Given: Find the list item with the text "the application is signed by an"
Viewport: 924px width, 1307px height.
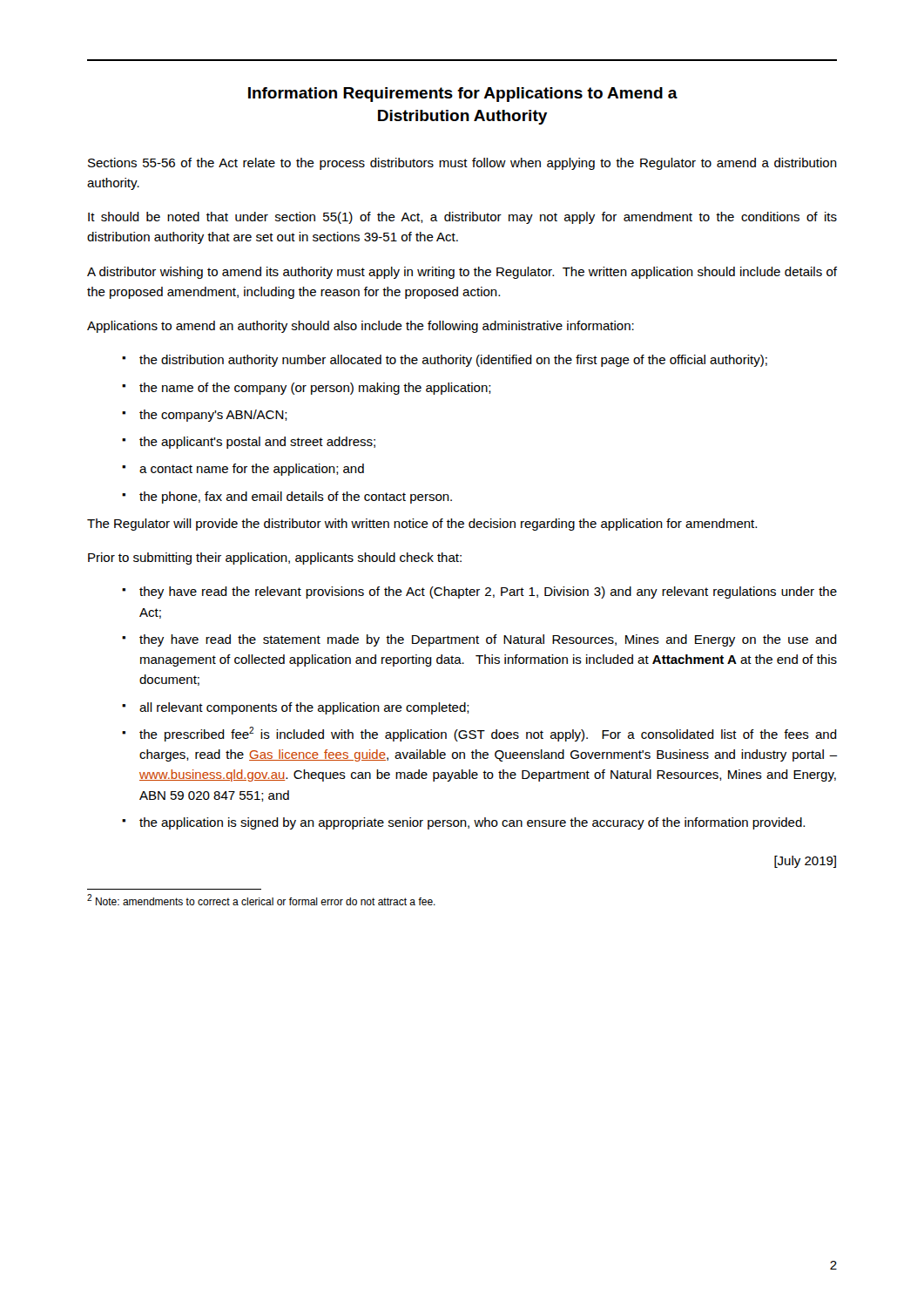Looking at the screenshot, I should [x=473, y=822].
